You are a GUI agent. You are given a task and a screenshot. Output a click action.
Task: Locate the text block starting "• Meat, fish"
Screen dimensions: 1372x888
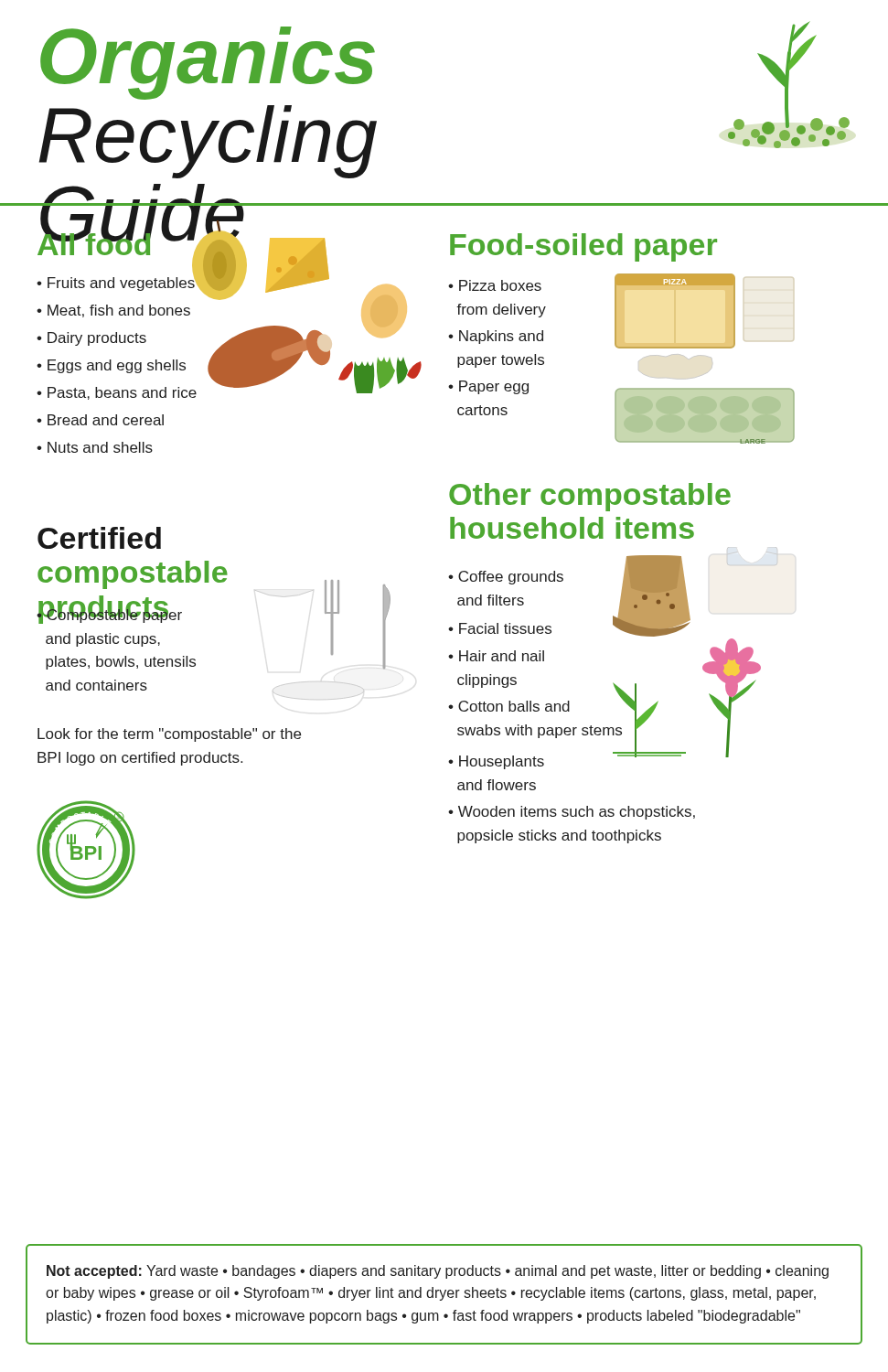[x=114, y=311]
